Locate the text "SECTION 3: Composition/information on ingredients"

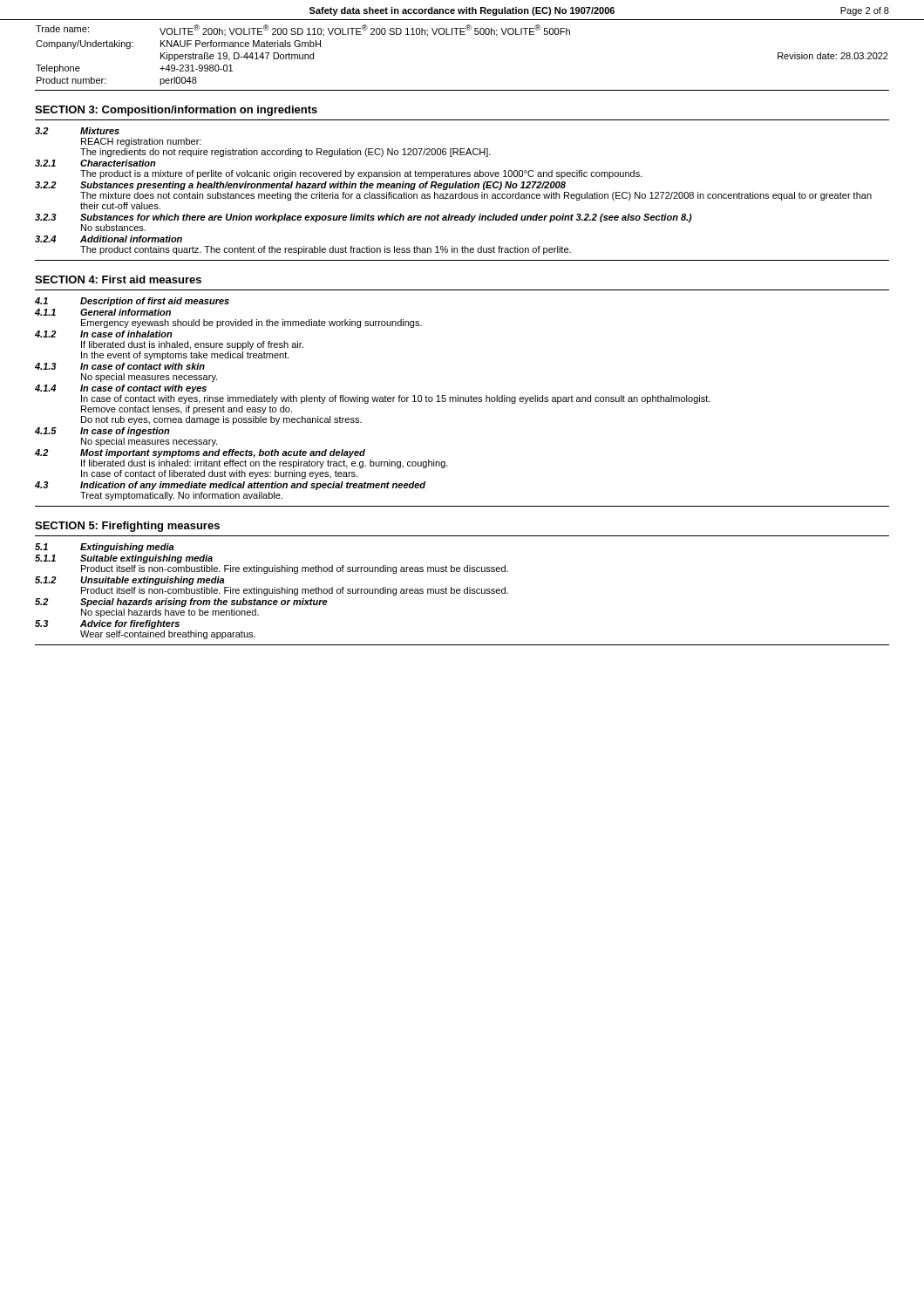pos(176,109)
